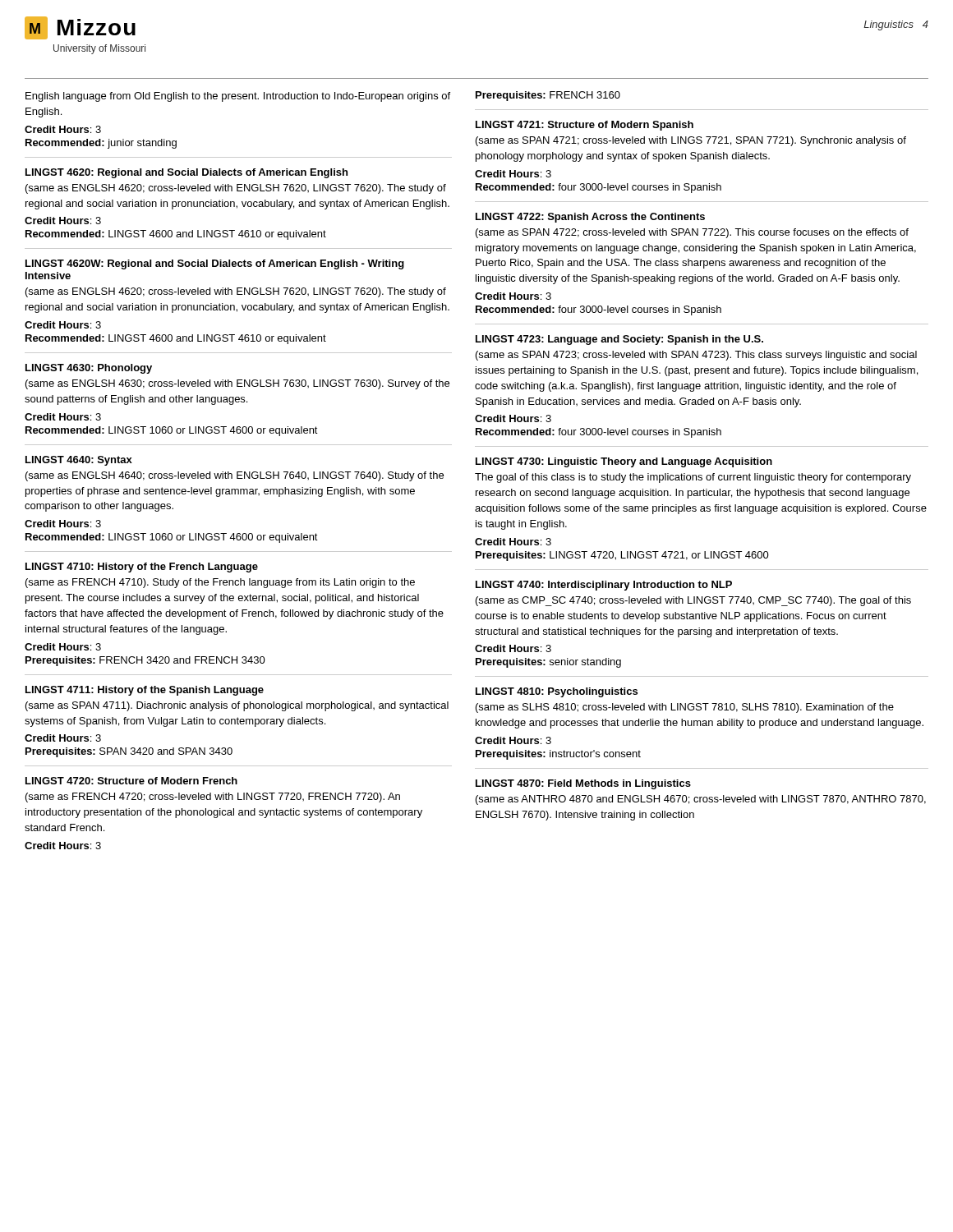Find the text block containing "LINGST 4810: Psycholinguistics (same"
The height and width of the screenshot is (1232, 953).
click(x=702, y=723)
